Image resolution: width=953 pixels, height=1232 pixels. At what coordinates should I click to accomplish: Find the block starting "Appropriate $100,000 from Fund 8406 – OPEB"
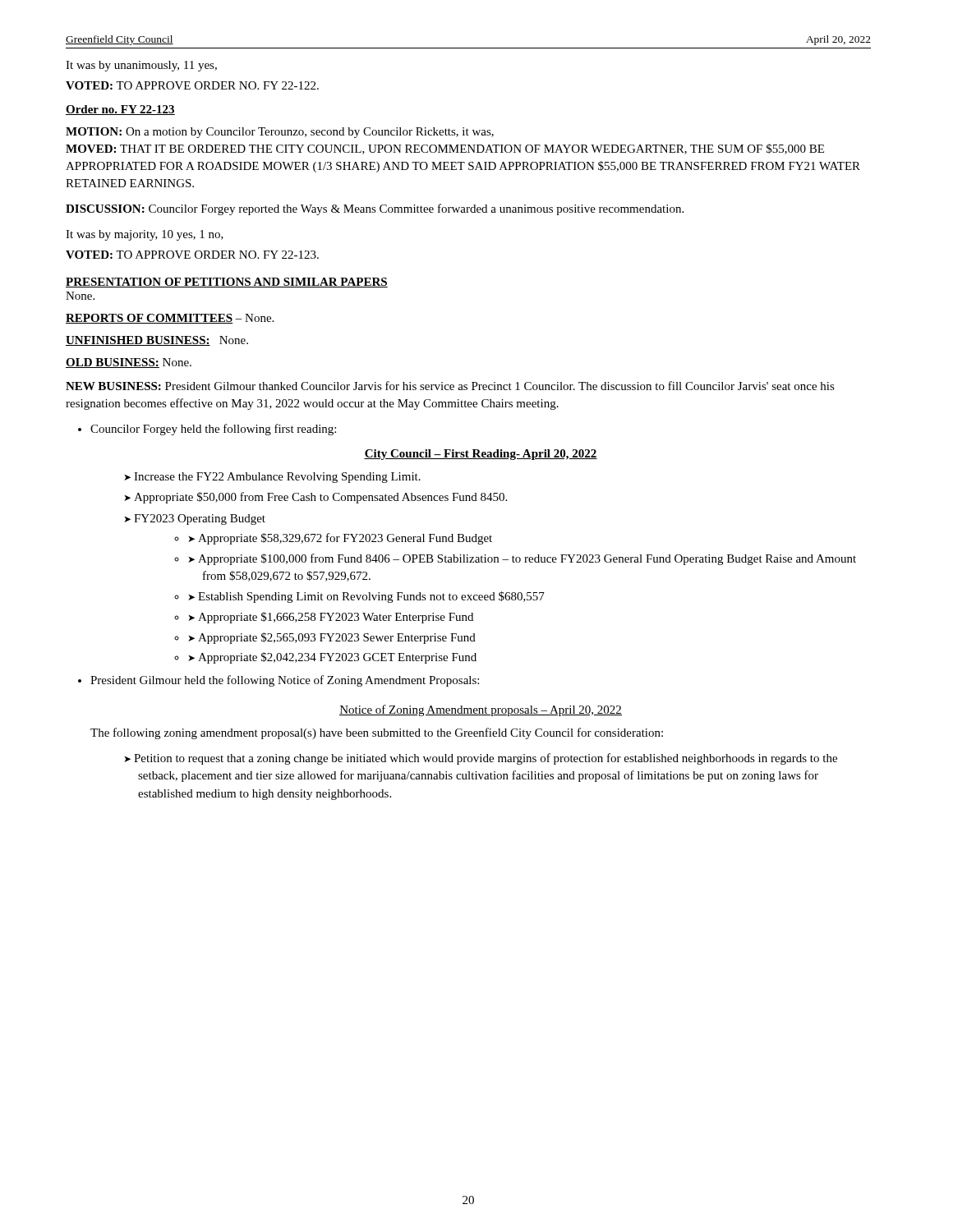527,567
